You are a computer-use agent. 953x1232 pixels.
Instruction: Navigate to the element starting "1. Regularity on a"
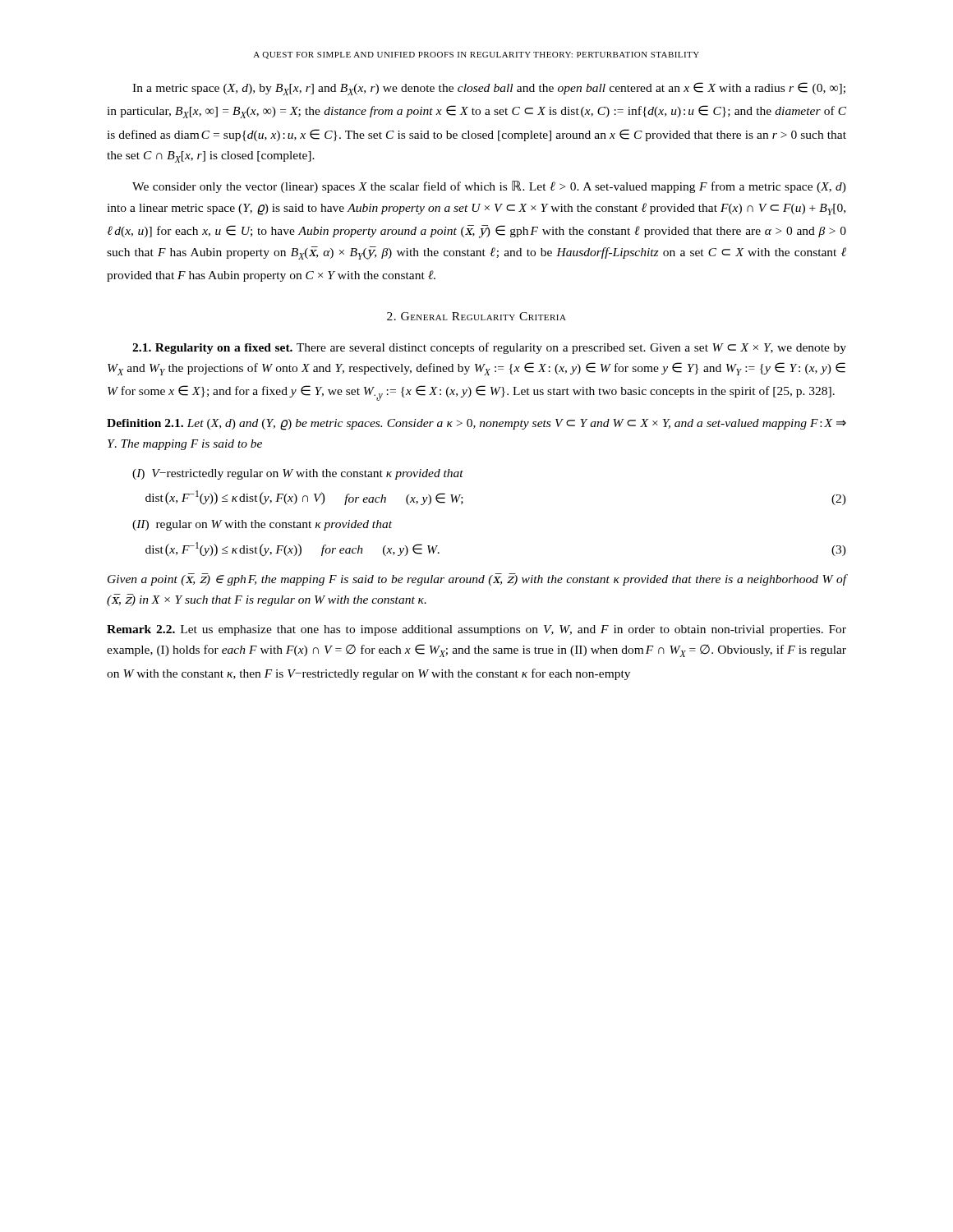[x=476, y=370]
